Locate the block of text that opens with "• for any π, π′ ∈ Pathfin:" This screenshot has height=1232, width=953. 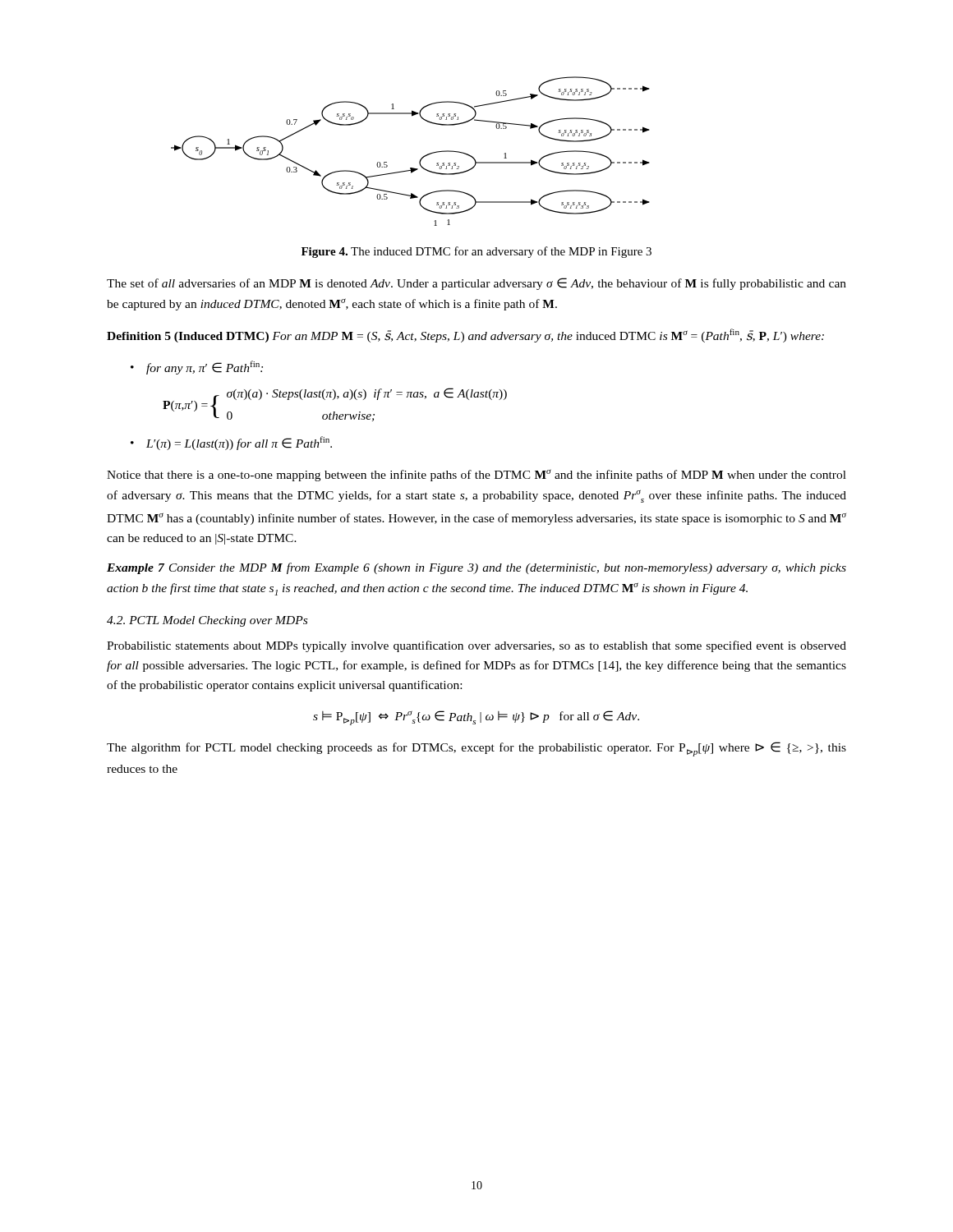(318, 392)
